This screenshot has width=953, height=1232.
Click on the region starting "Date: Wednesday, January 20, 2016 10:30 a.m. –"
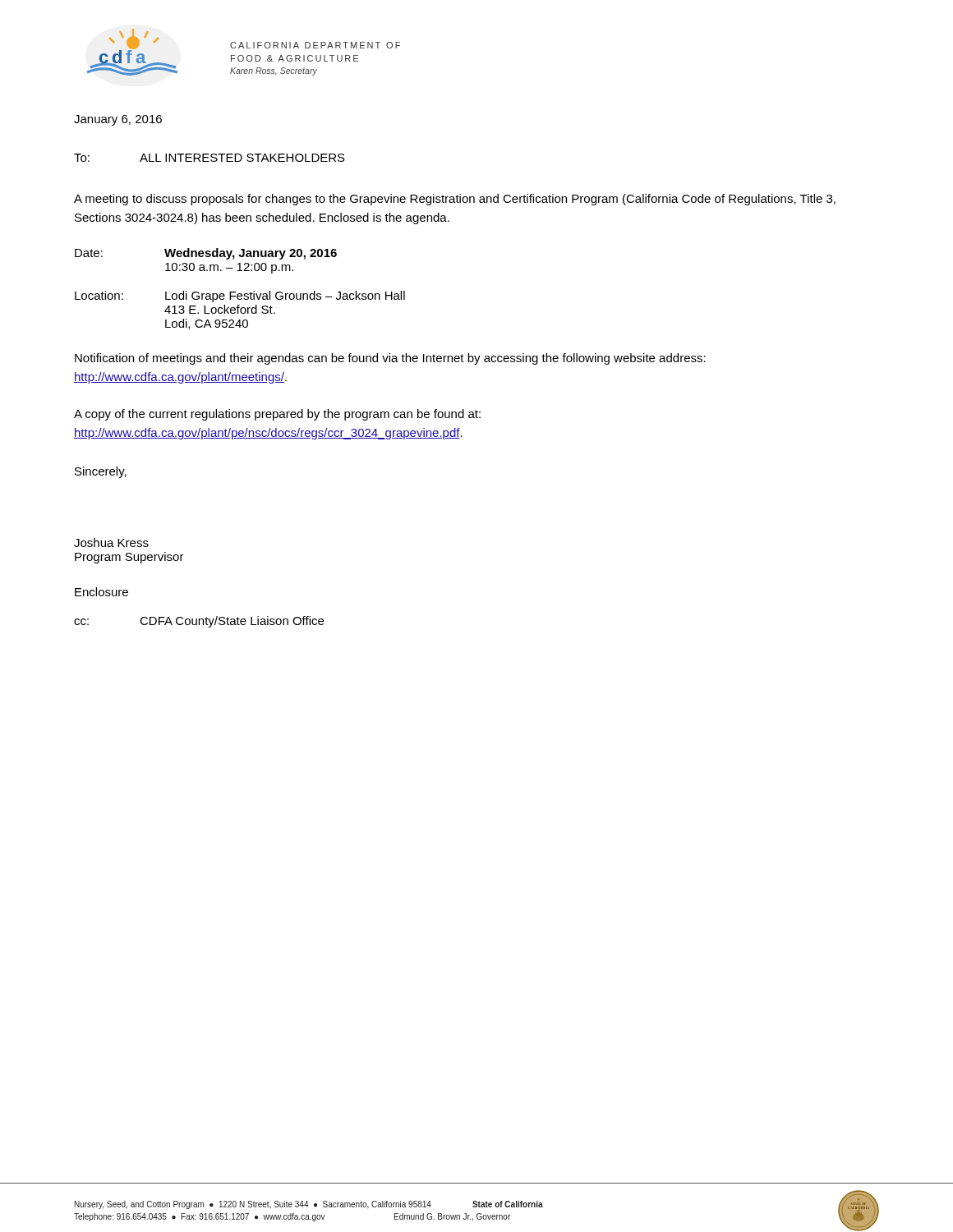pyautogui.click(x=206, y=254)
